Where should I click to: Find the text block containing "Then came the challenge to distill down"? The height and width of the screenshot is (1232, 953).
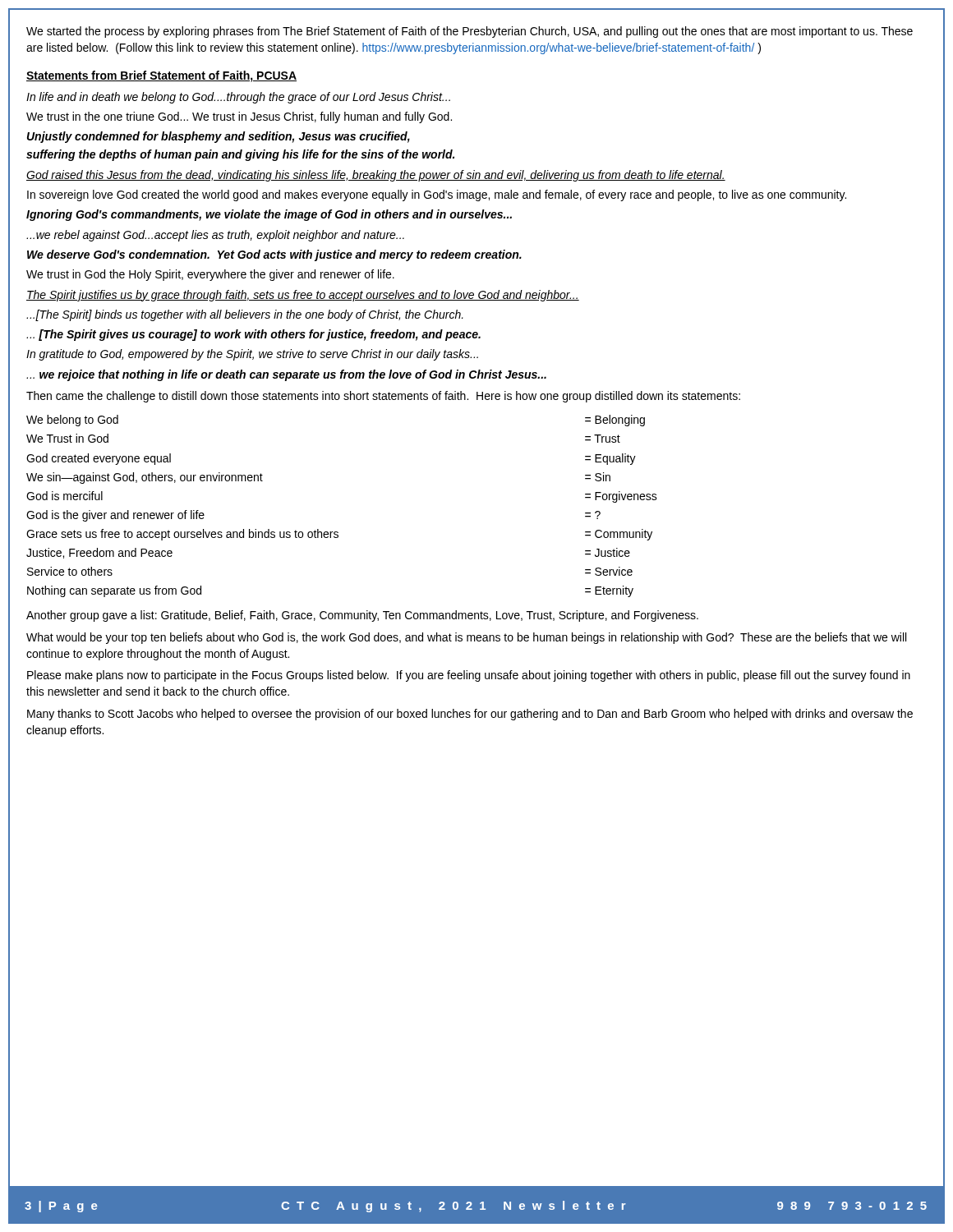384,396
